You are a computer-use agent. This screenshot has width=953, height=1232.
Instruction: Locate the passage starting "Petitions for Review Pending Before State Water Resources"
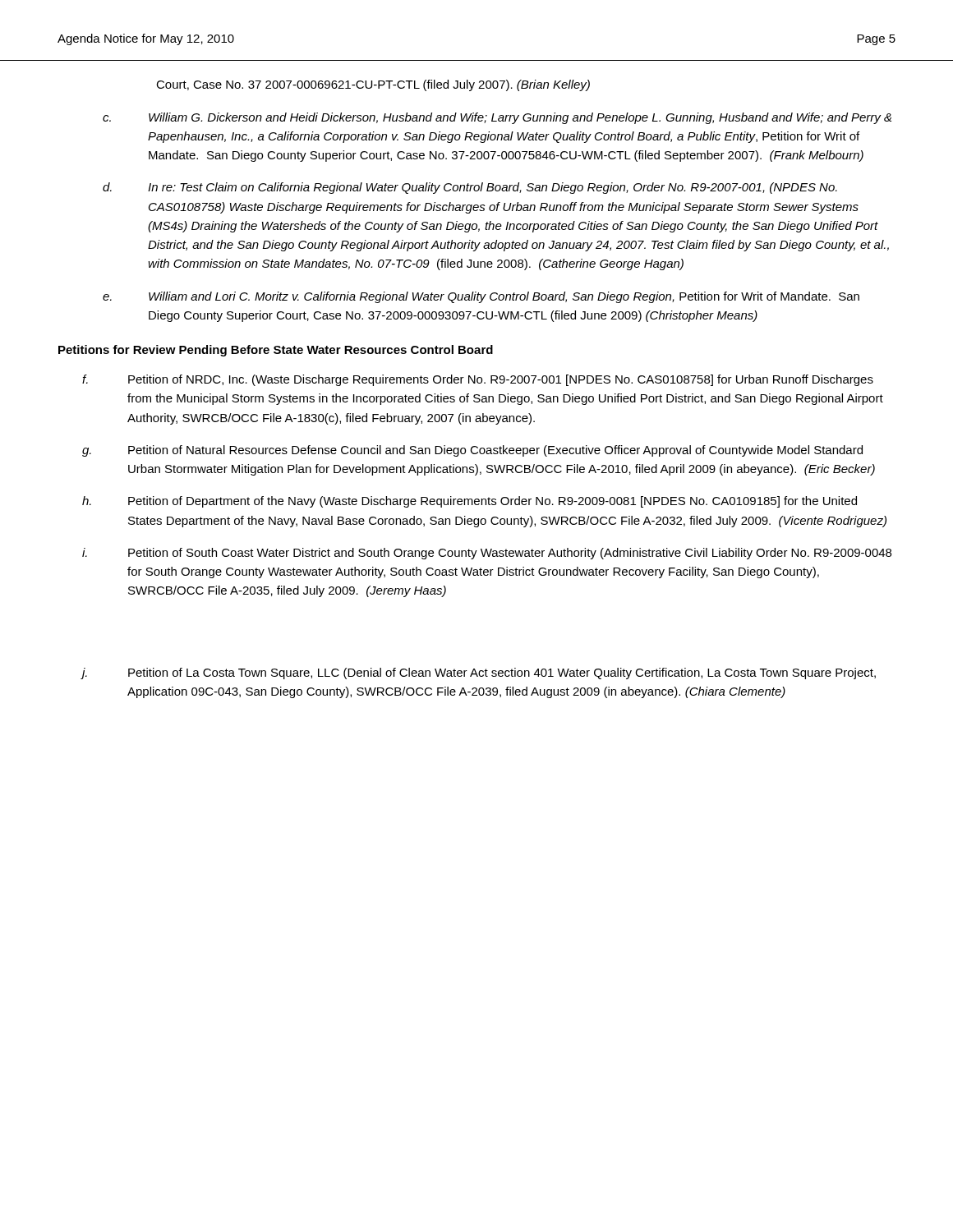(275, 349)
